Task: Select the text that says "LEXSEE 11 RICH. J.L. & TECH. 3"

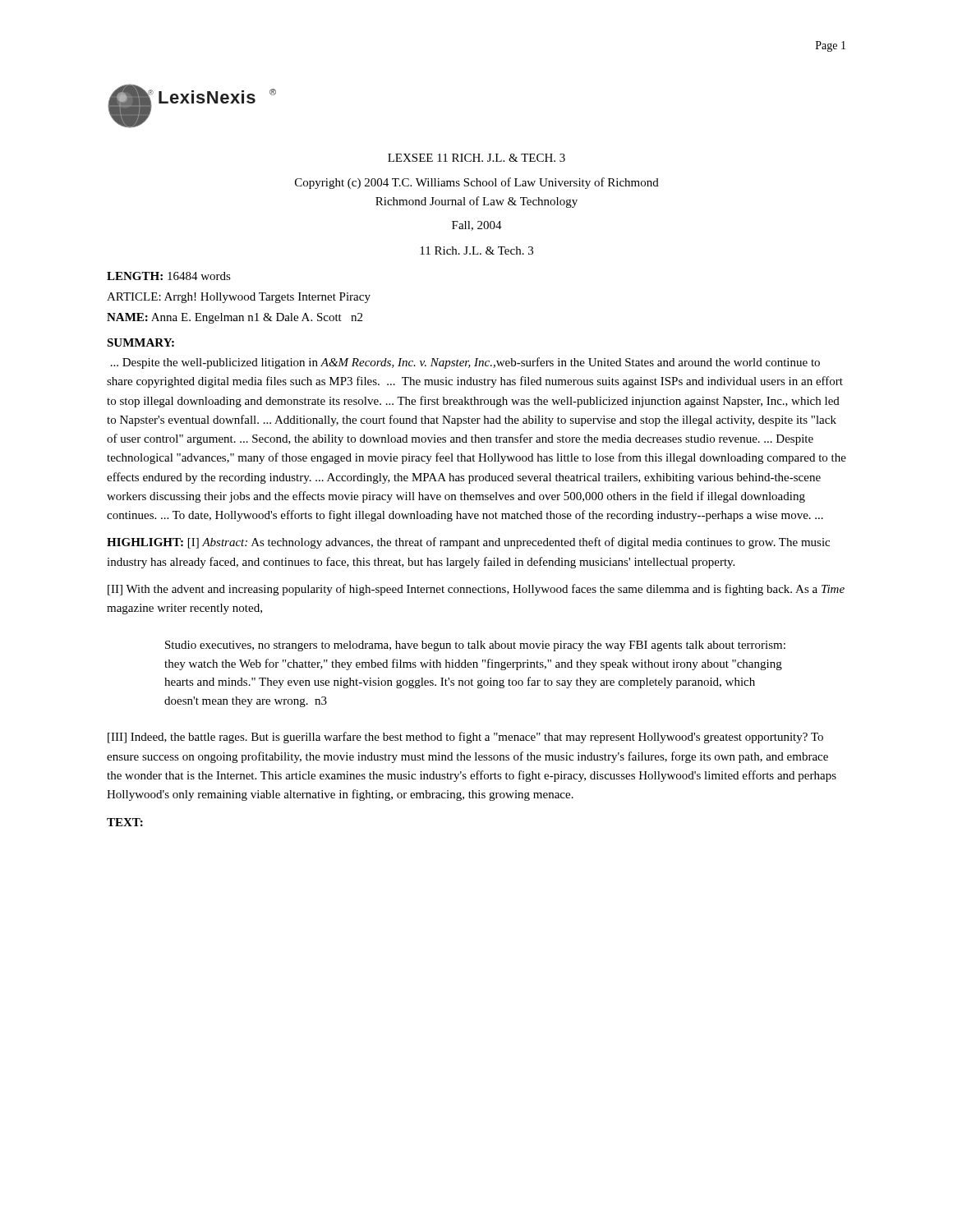Action: 476,158
